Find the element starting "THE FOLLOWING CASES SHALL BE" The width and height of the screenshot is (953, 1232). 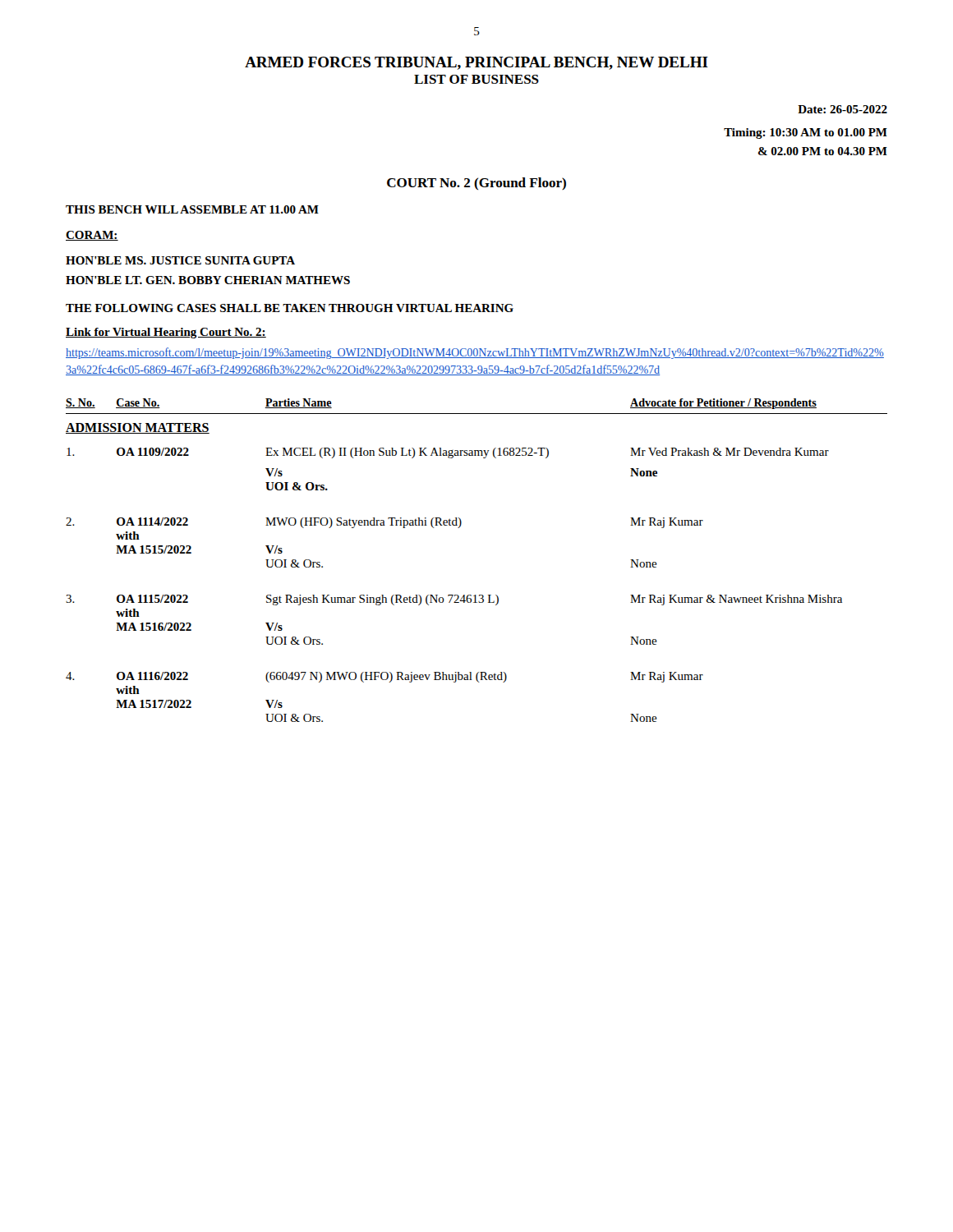[290, 308]
